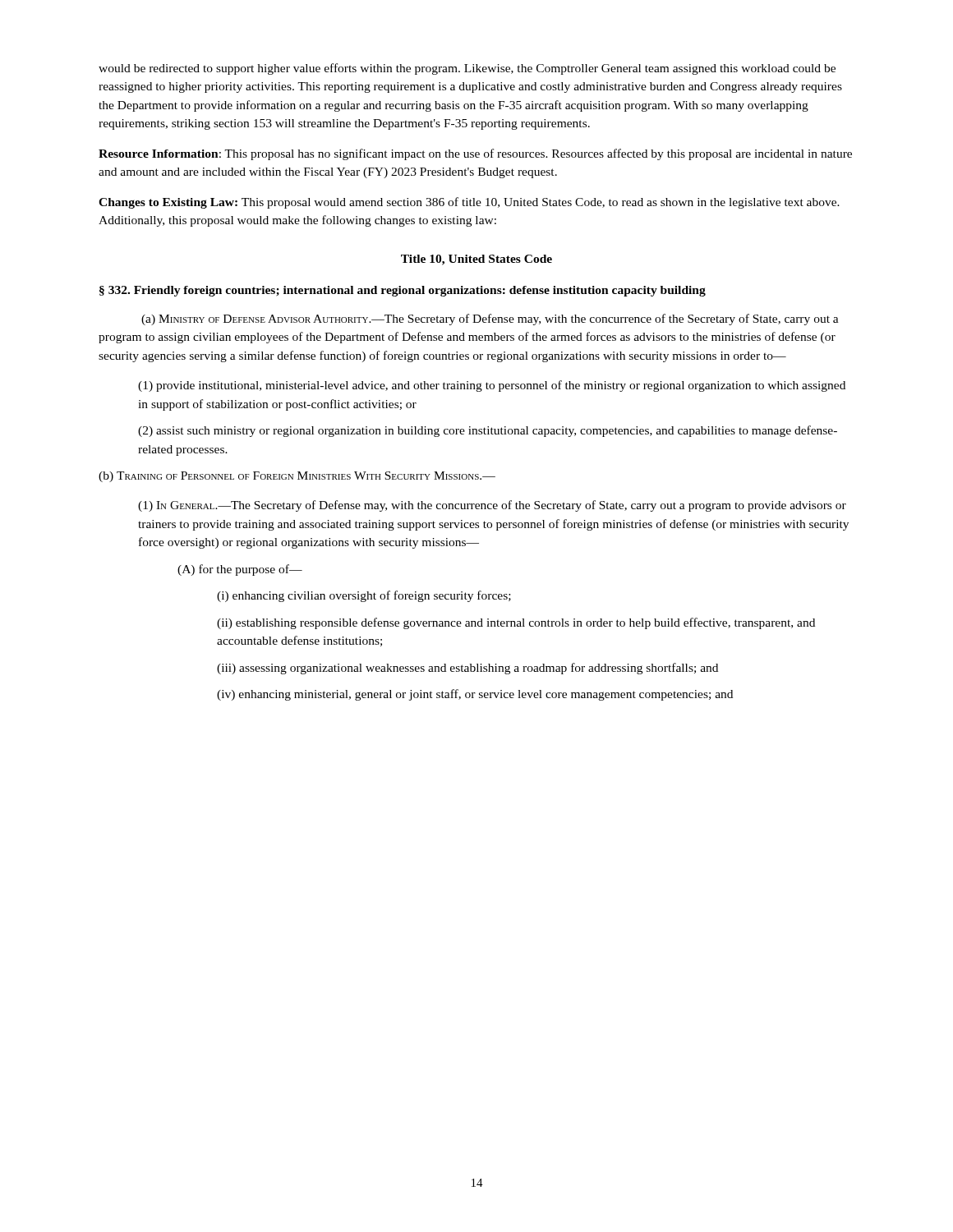Point to the element starting "(2) assist such ministry or regional organization"

click(496, 440)
